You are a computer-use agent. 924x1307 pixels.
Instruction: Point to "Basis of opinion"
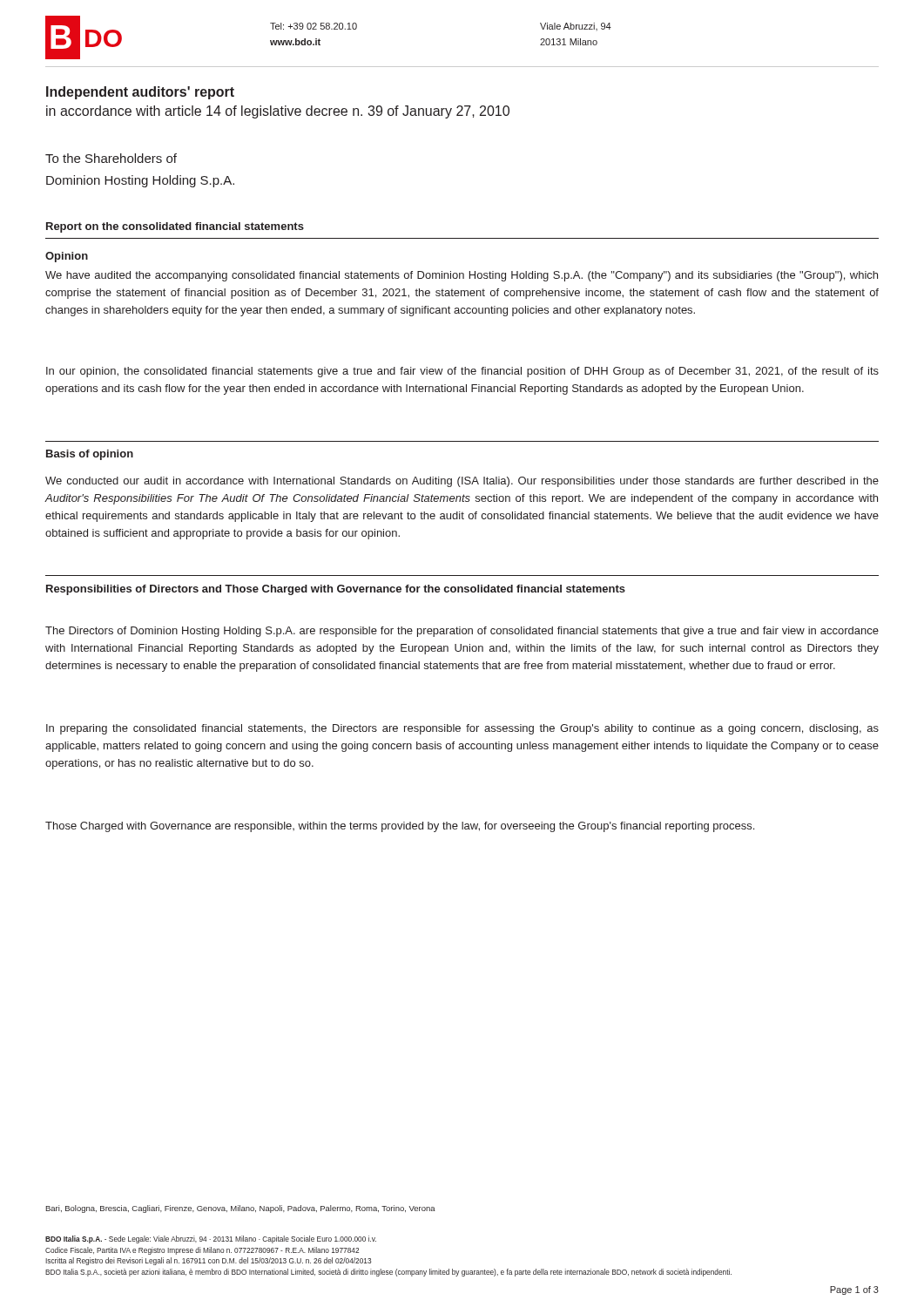(x=462, y=450)
